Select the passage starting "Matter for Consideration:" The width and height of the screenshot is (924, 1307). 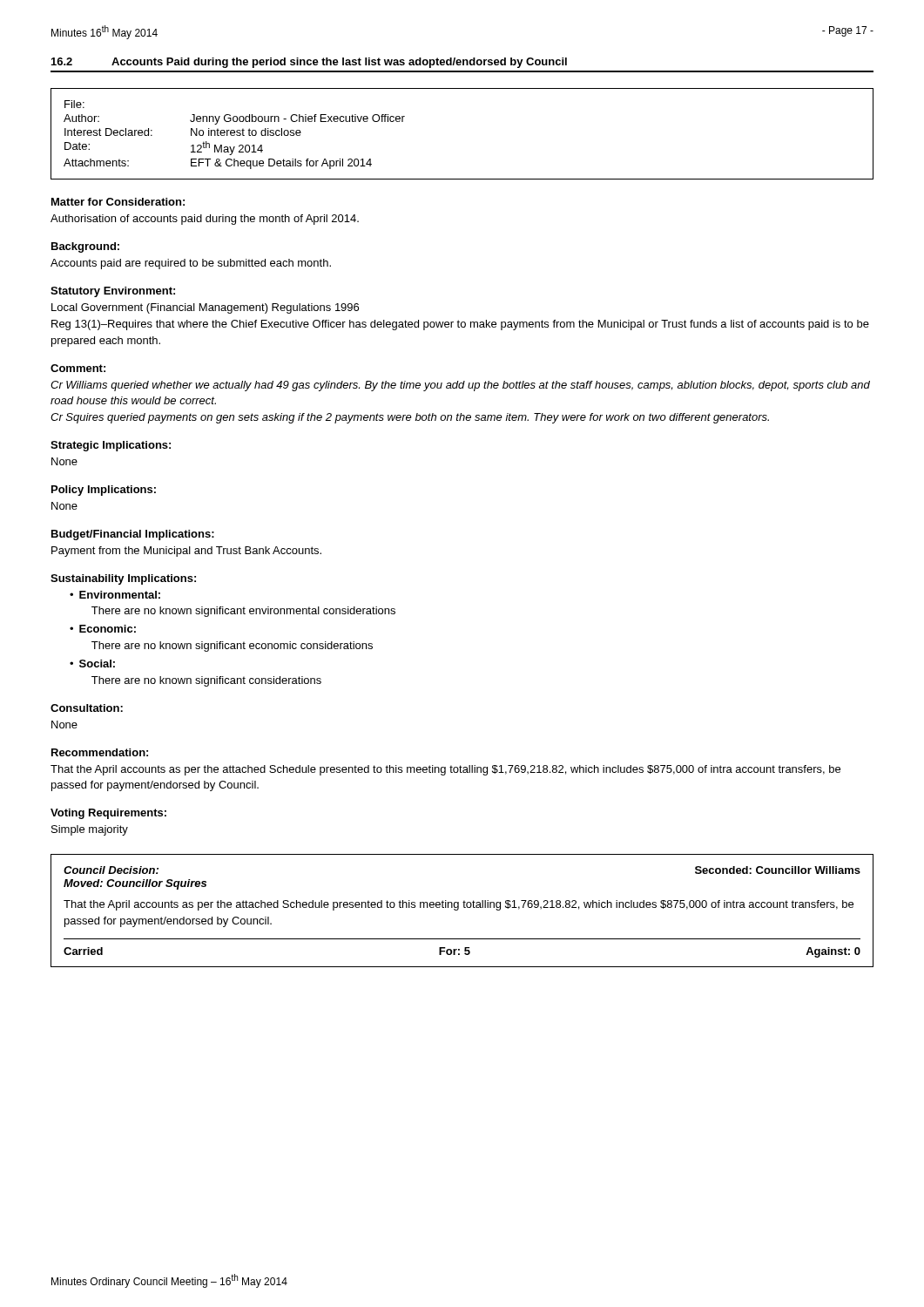coord(118,202)
